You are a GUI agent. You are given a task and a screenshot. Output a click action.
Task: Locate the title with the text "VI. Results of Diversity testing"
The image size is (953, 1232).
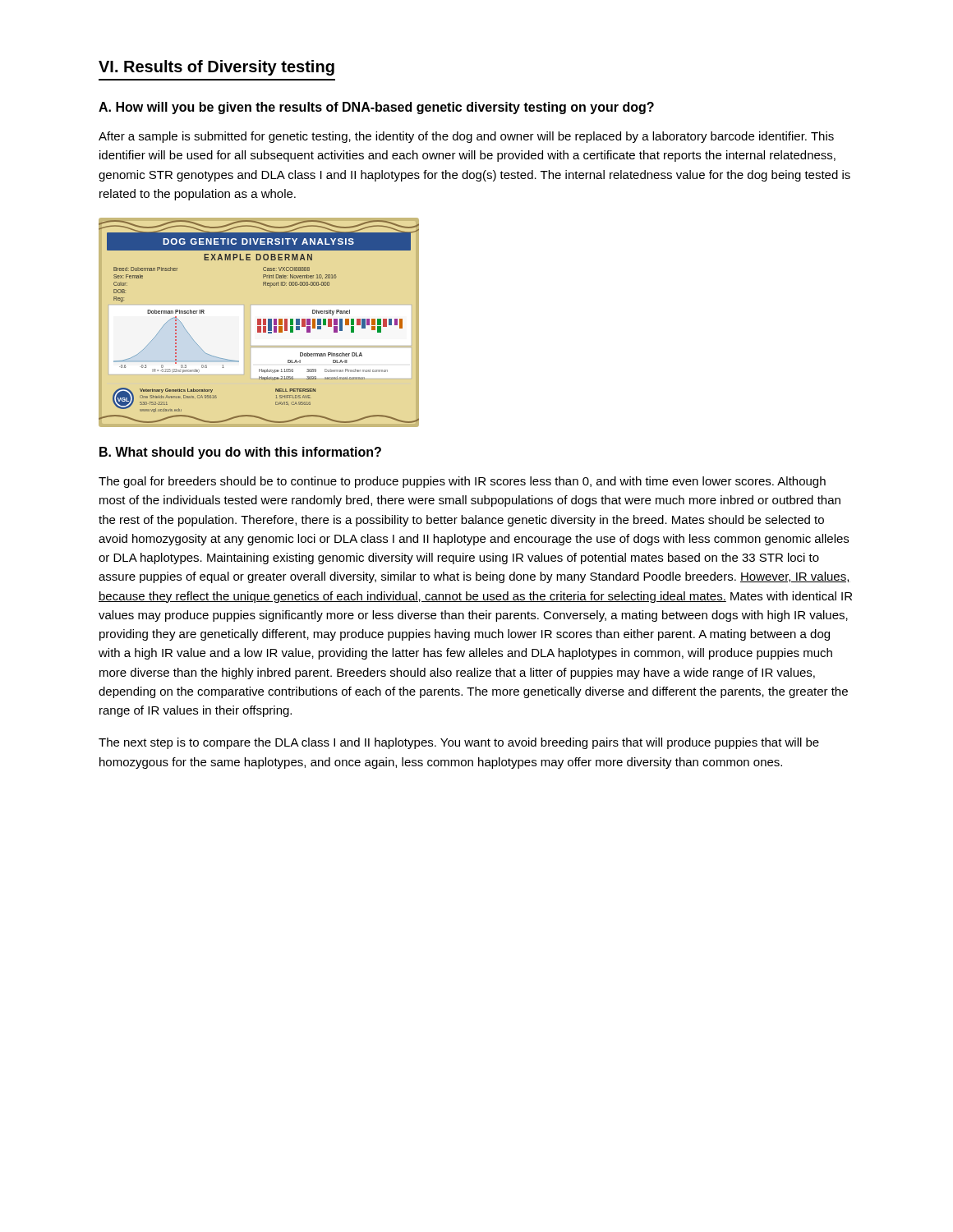point(217,69)
